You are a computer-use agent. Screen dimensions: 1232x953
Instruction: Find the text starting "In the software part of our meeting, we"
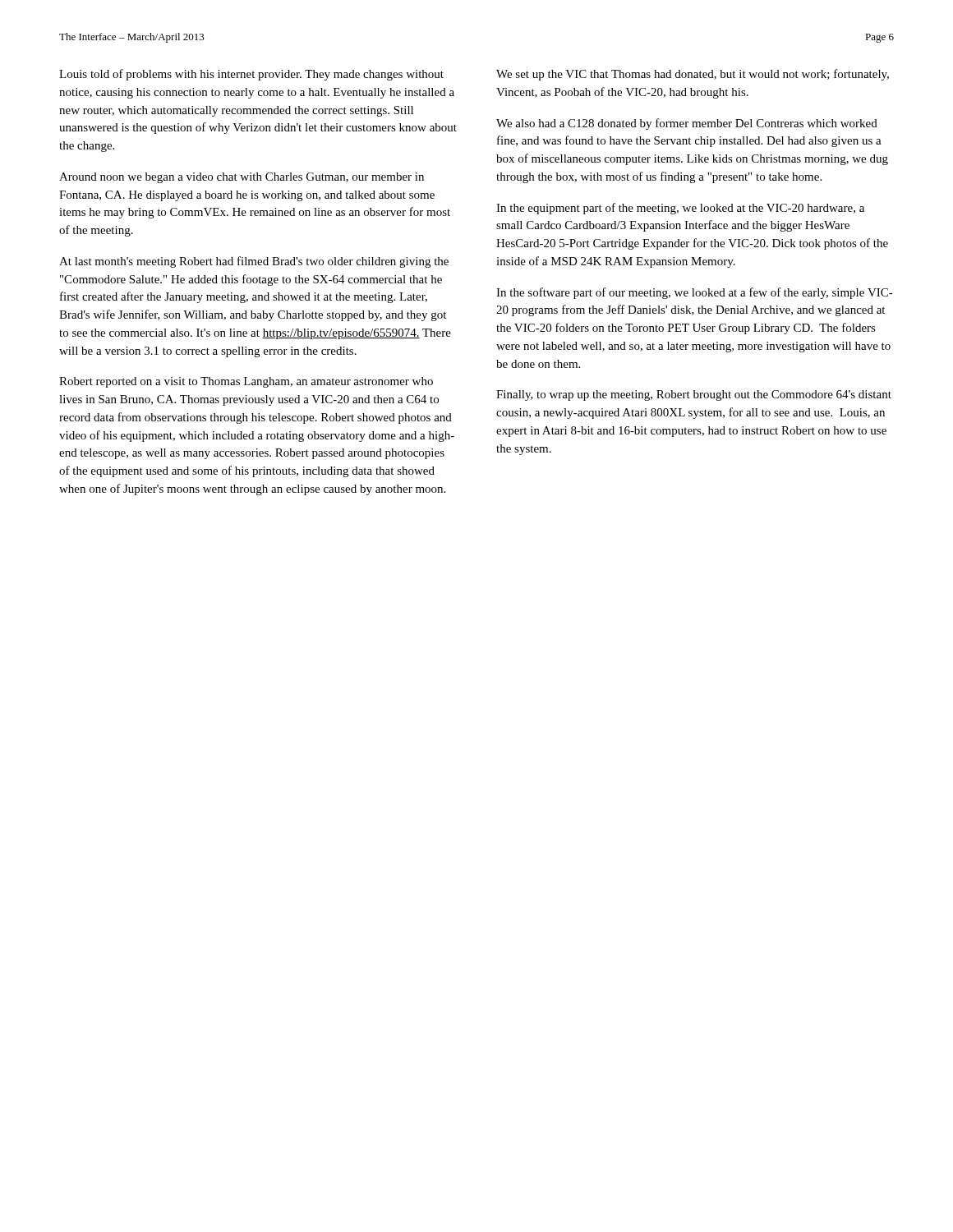point(695,328)
